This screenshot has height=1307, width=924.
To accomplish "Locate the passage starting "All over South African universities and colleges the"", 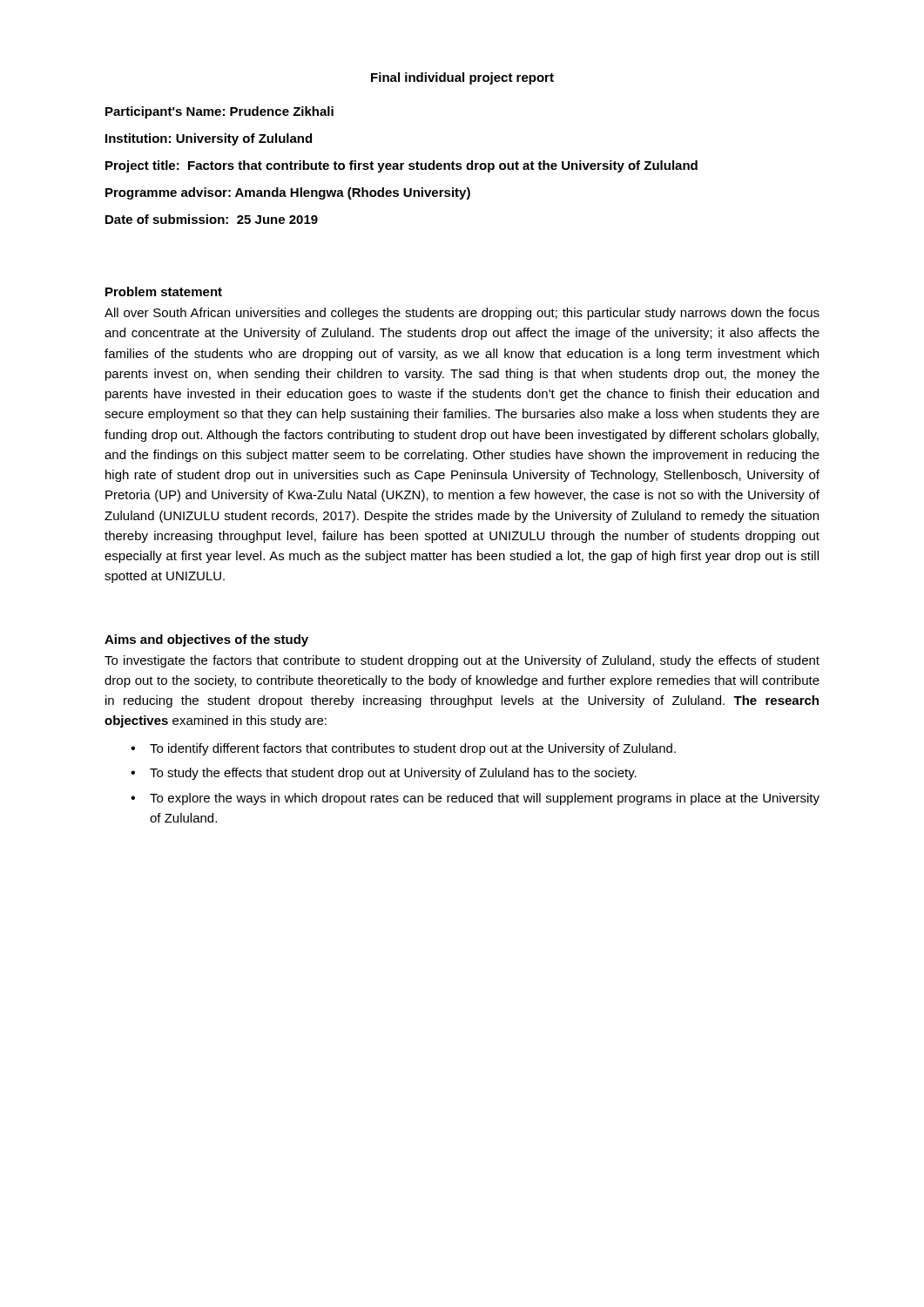I will click(462, 444).
